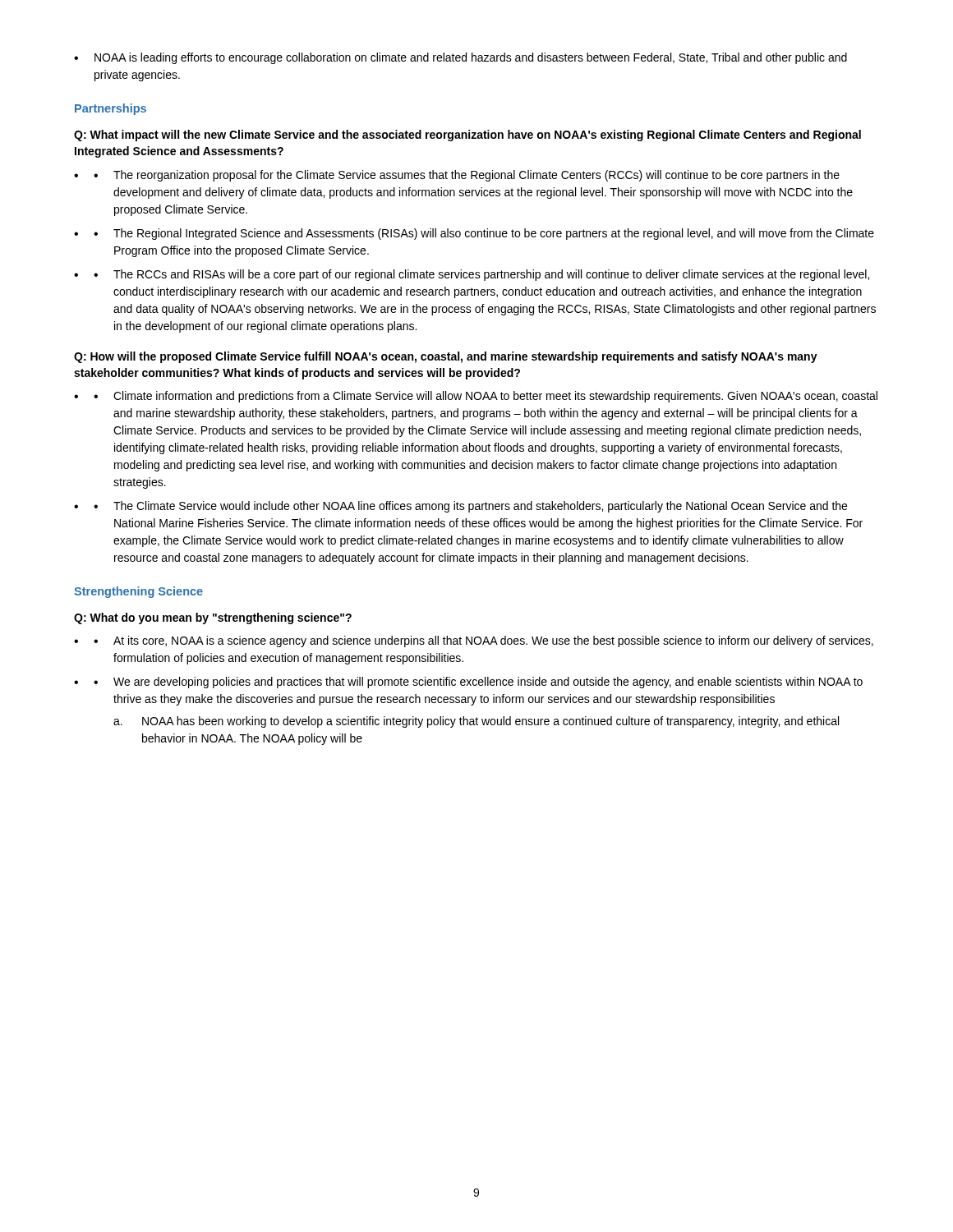
Task: Click on the text block containing "Q: What impact will the new Climate"
Action: [x=468, y=143]
